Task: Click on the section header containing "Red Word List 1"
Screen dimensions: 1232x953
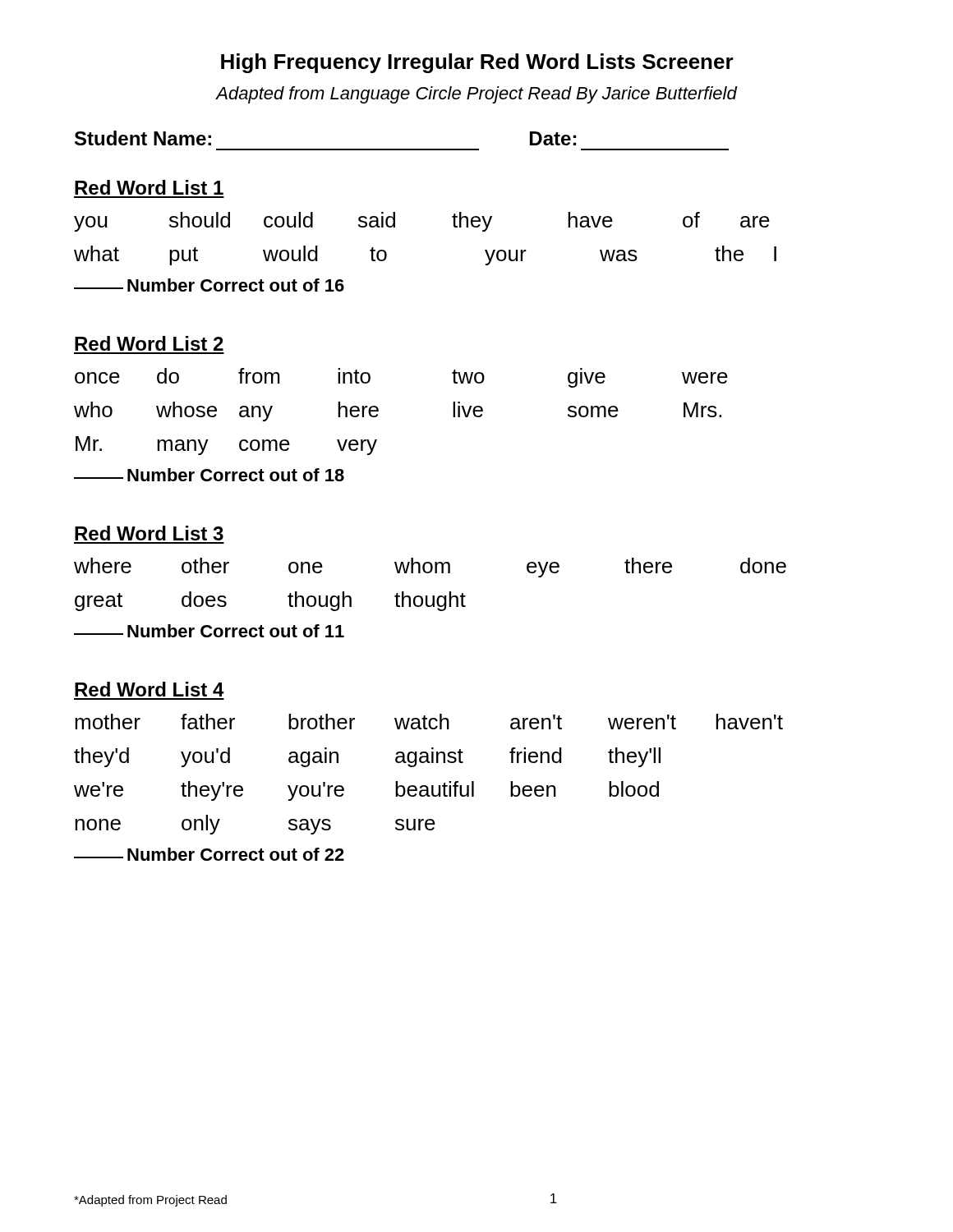Action: (149, 188)
